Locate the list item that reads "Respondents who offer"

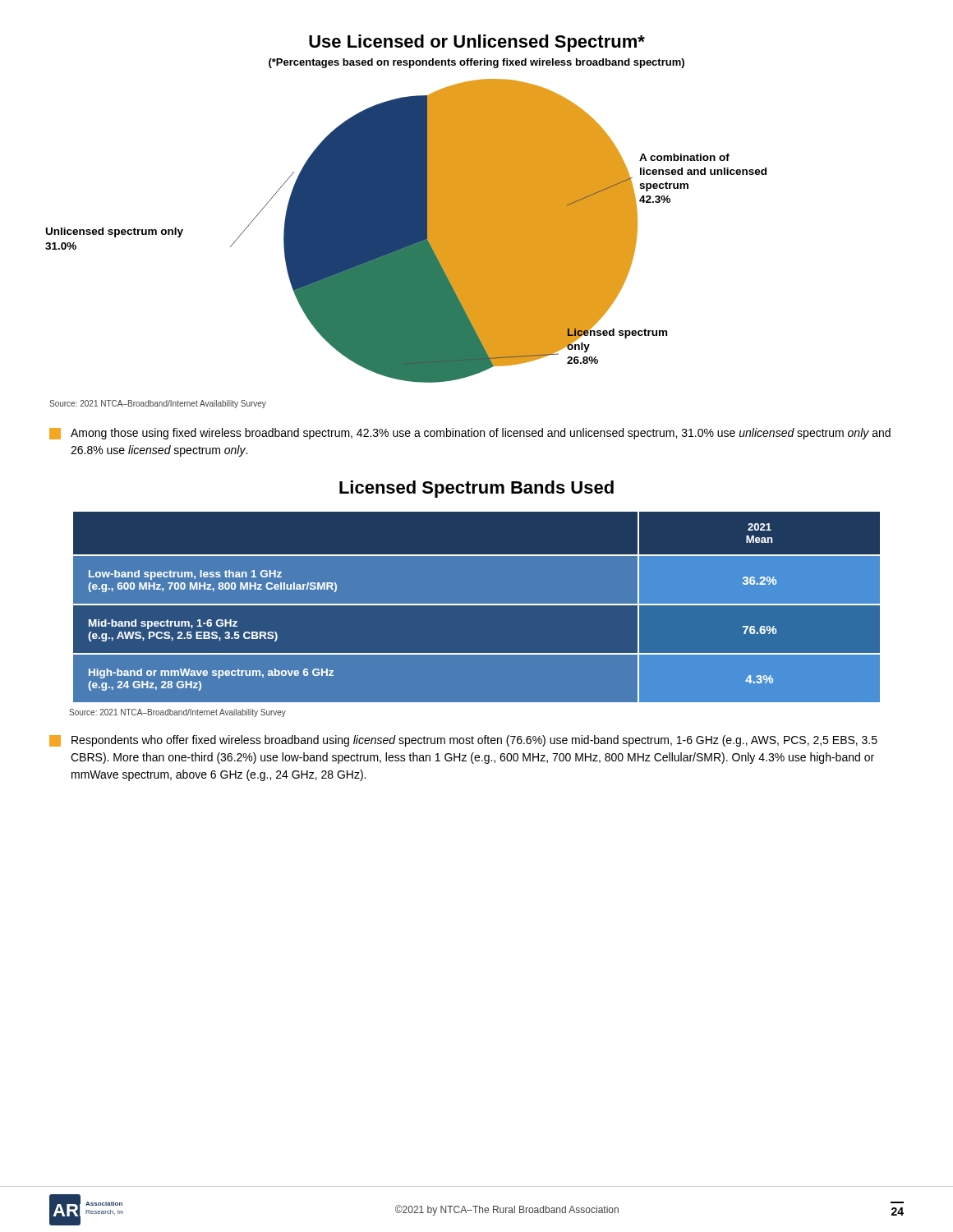click(476, 758)
